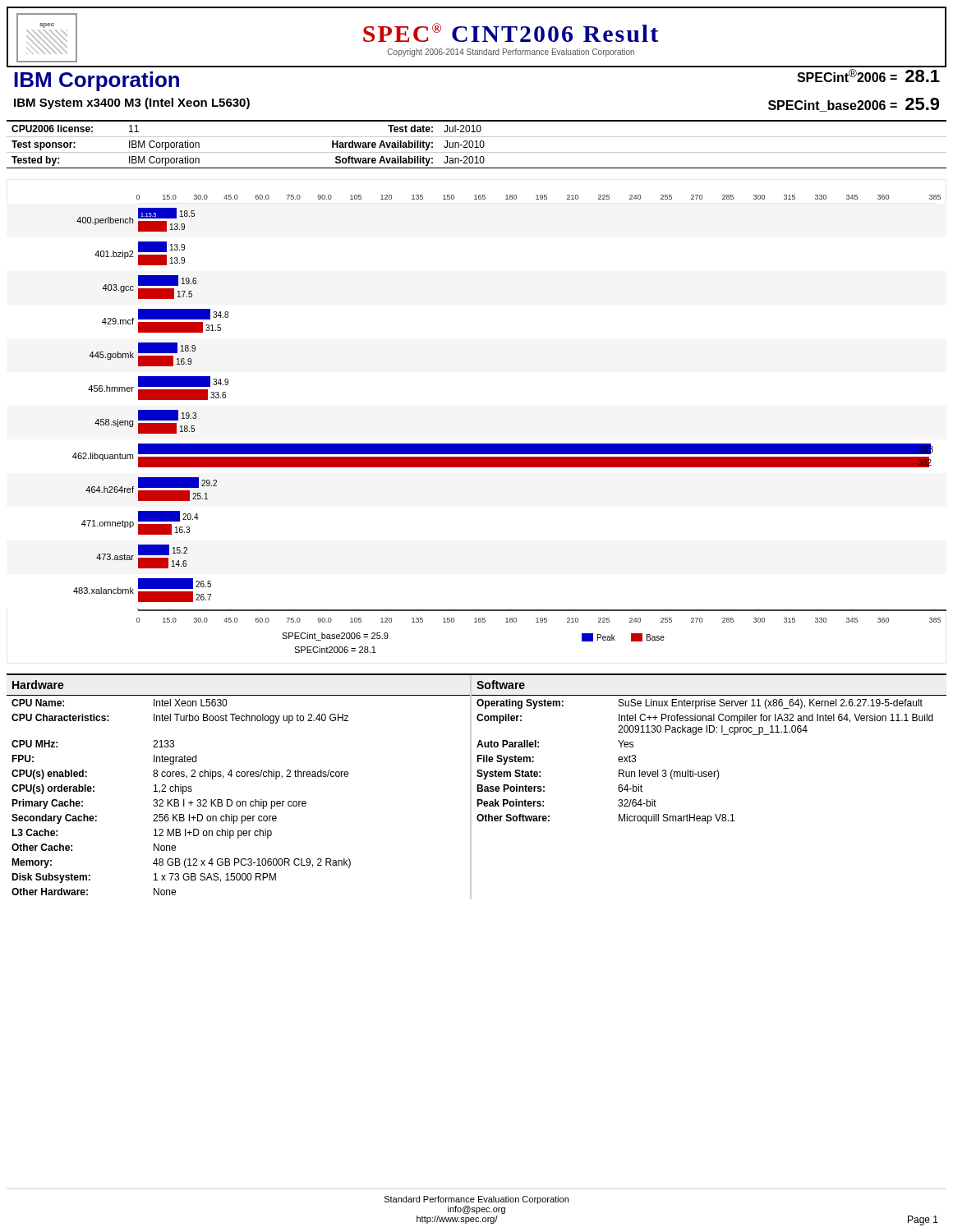Find the section header with the text "IBM Corporation"
The image size is (953, 1232).
[x=97, y=80]
